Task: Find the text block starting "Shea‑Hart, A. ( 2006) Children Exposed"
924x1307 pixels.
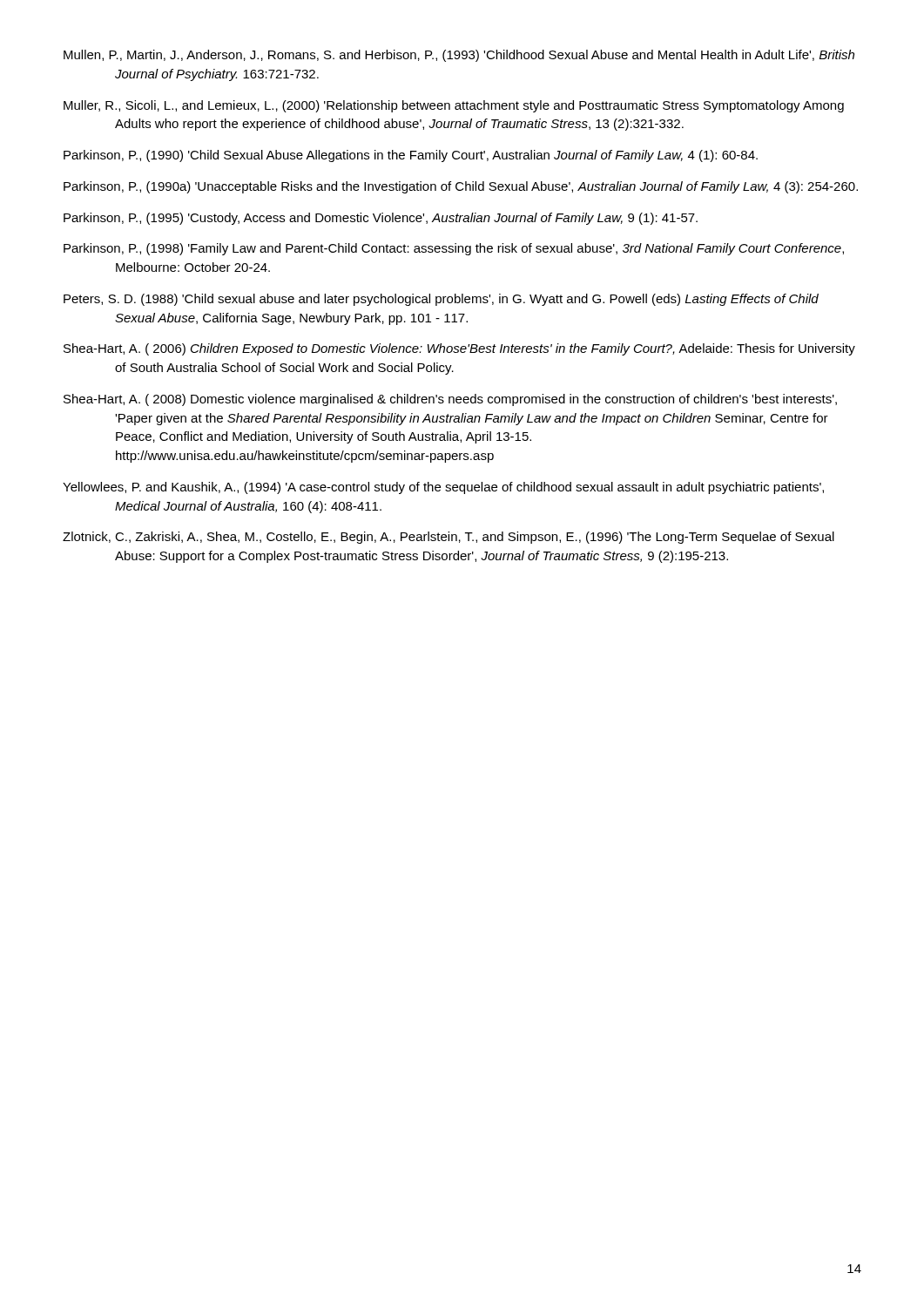Action: [459, 358]
